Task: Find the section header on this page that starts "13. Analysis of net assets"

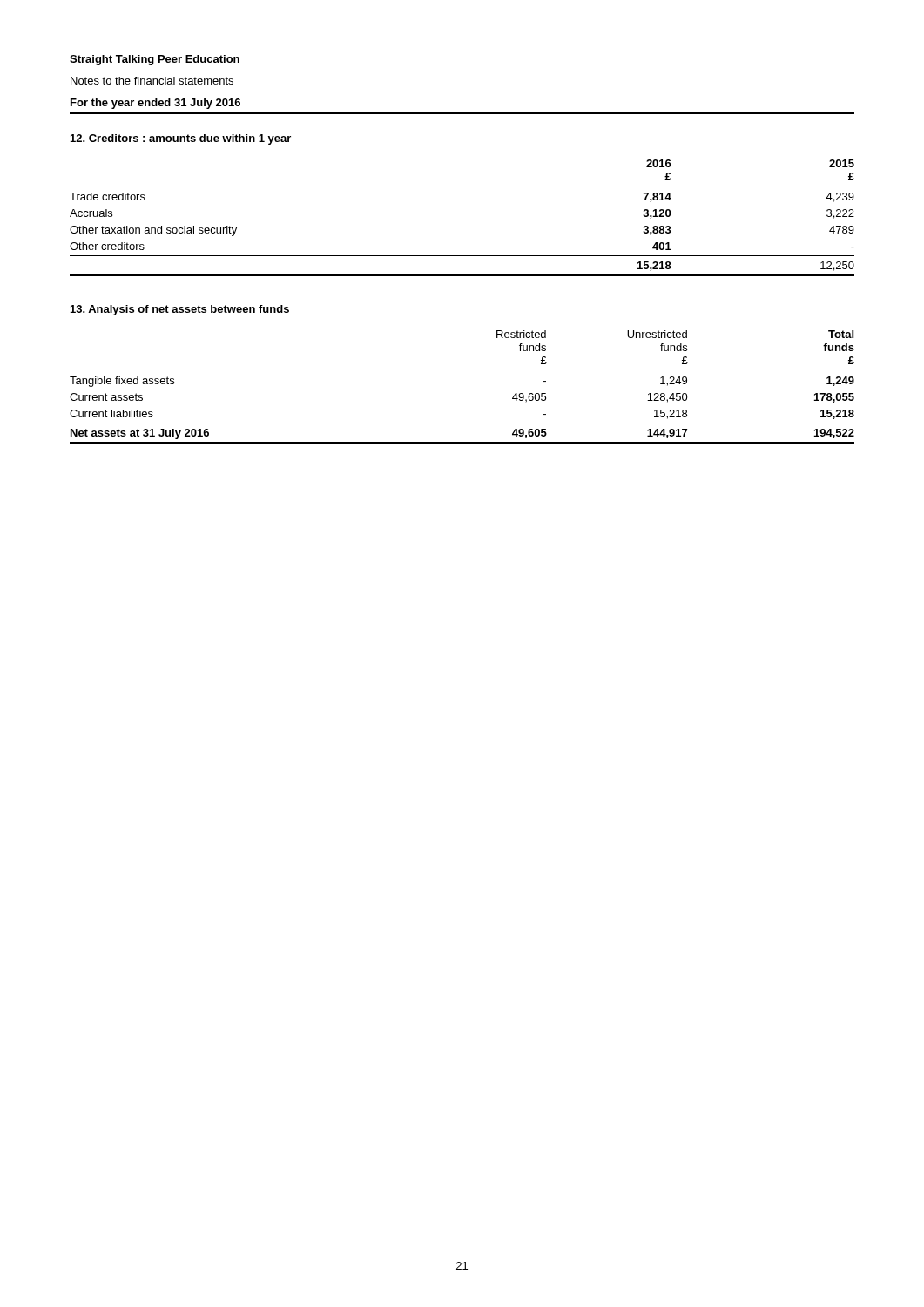Action: point(180,309)
